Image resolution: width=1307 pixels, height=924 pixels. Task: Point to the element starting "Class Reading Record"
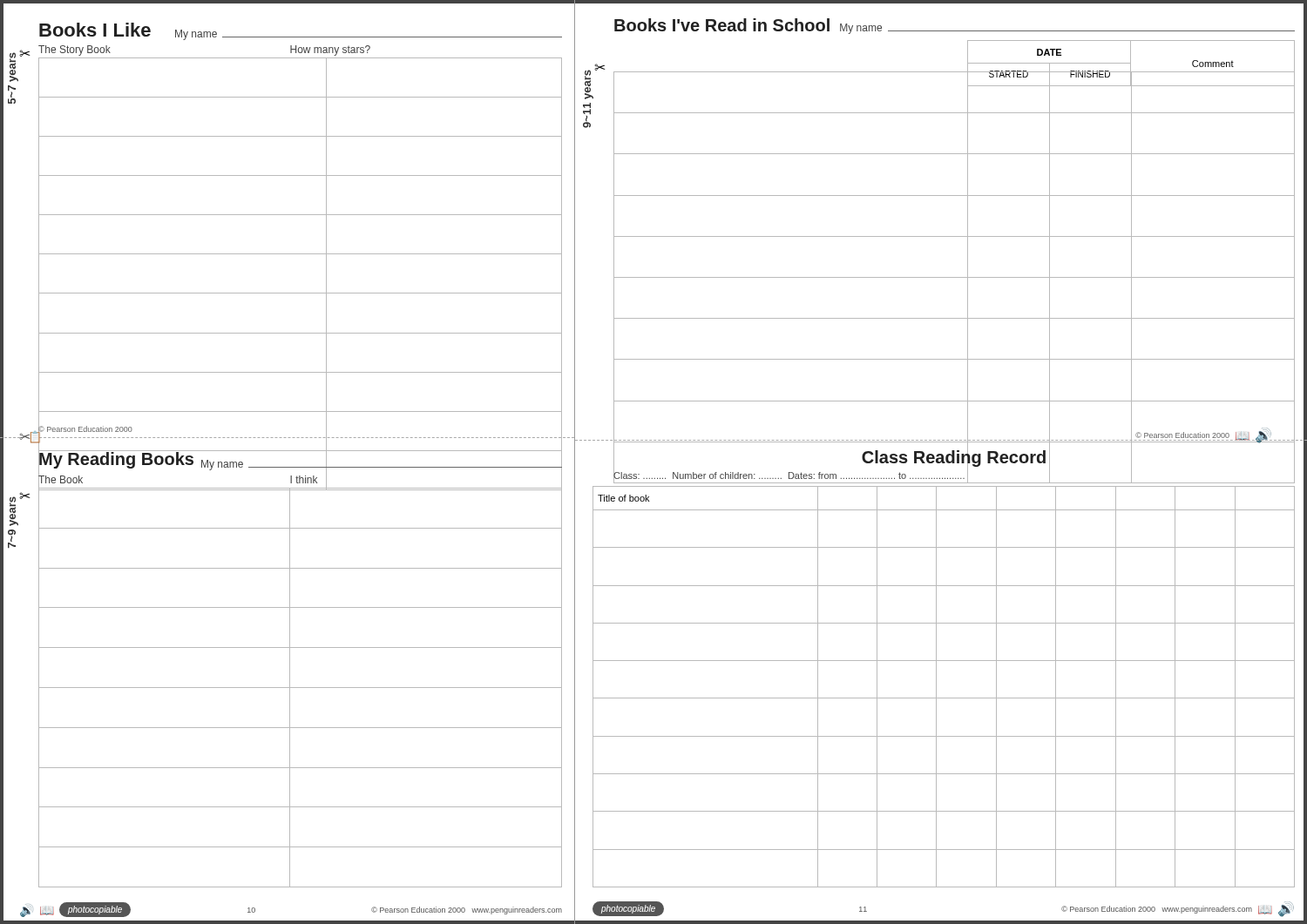[x=954, y=457]
